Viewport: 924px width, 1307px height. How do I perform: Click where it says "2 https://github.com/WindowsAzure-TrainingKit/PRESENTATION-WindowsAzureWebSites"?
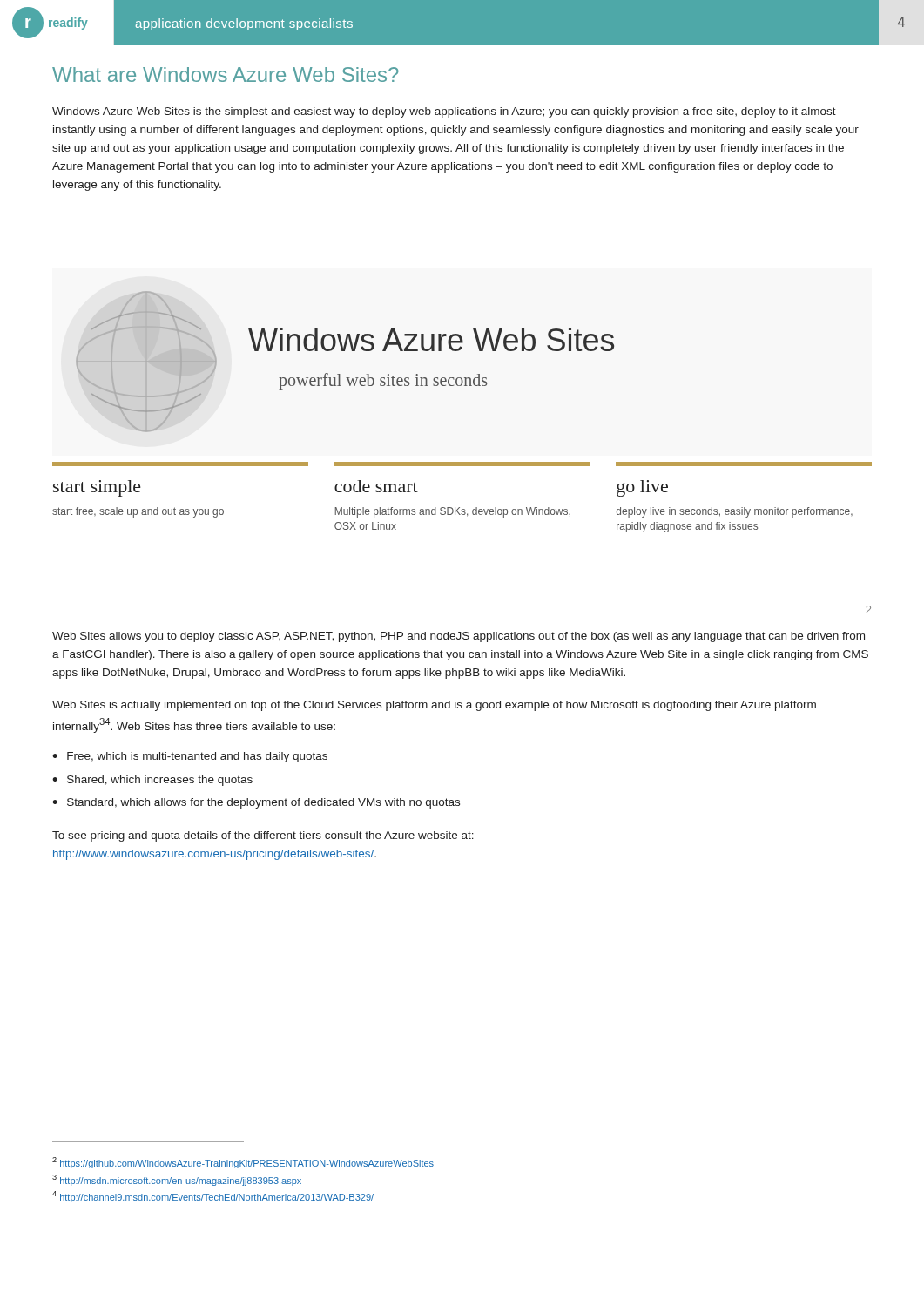(x=243, y=1162)
